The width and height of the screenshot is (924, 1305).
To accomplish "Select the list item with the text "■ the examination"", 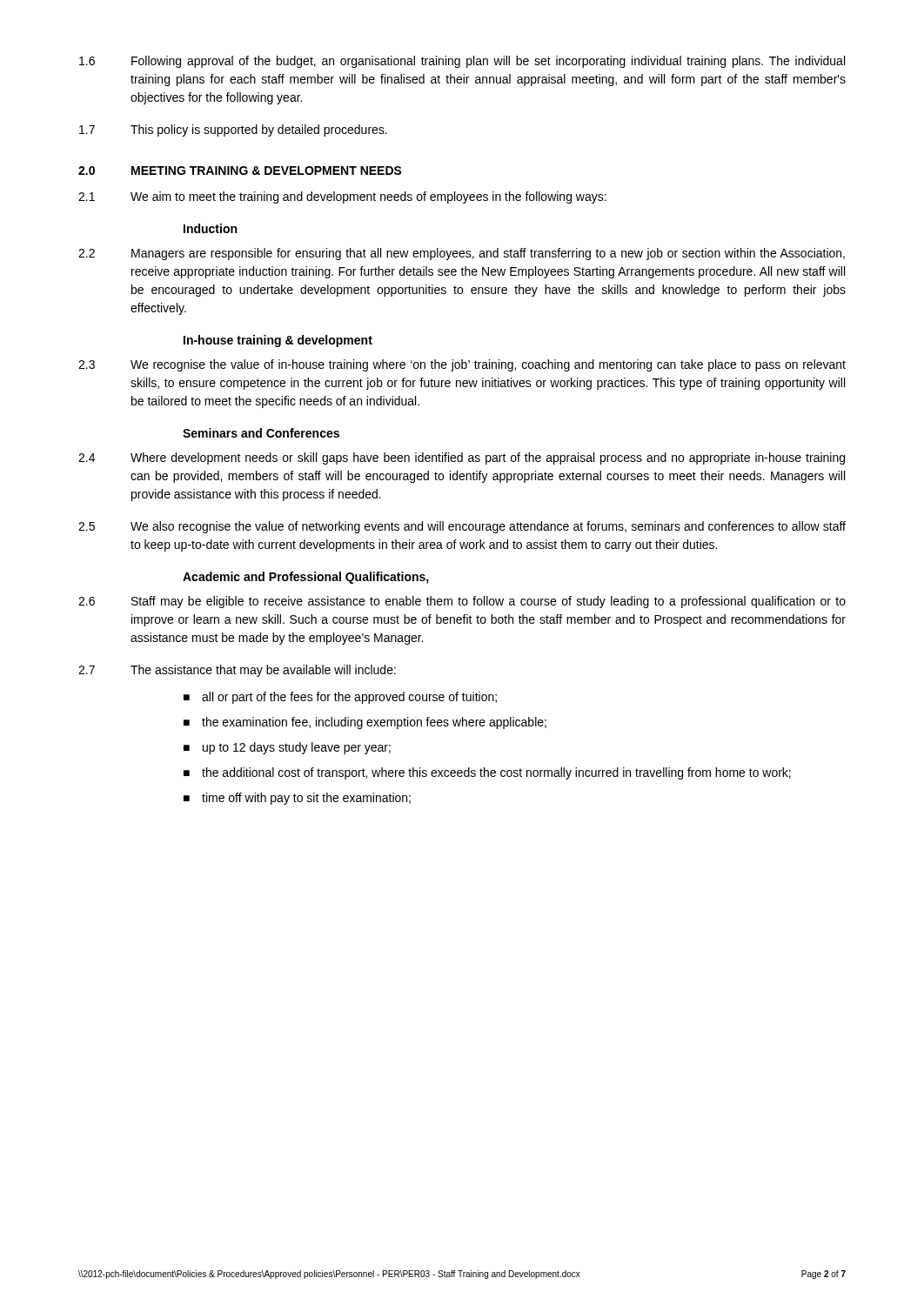I will click(514, 723).
